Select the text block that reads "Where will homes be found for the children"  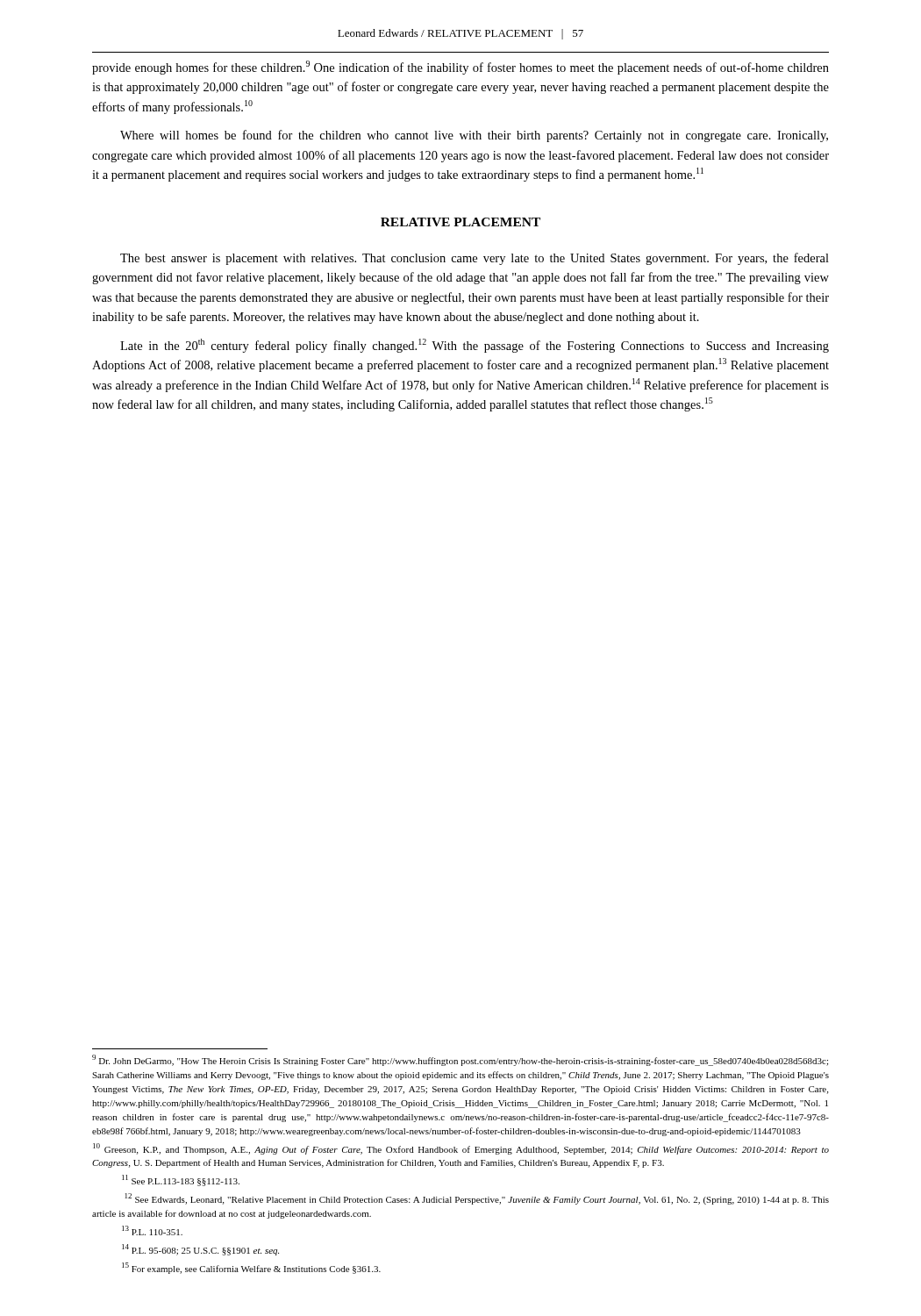click(460, 155)
